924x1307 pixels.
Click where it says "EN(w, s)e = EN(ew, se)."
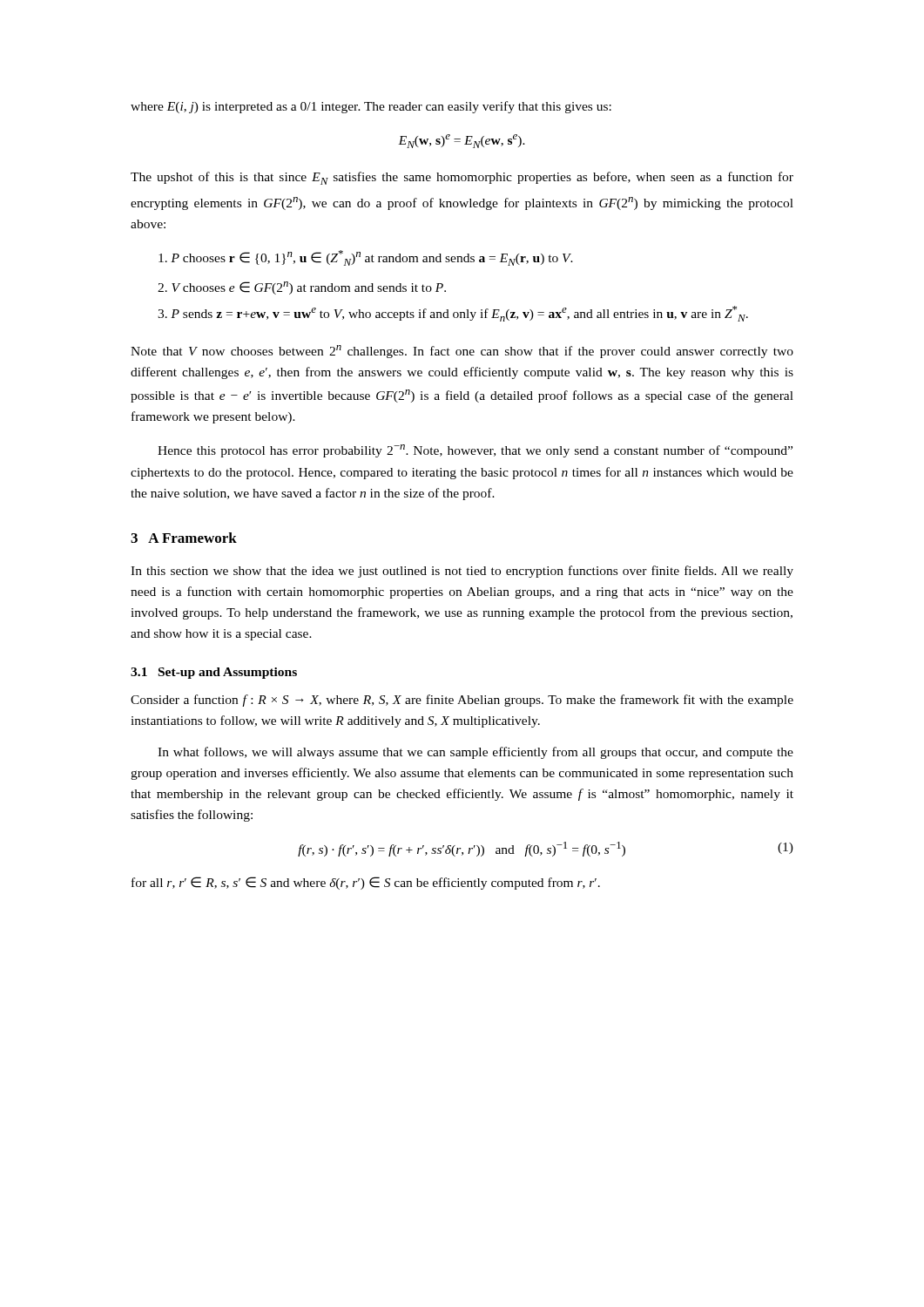click(x=462, y=140)
